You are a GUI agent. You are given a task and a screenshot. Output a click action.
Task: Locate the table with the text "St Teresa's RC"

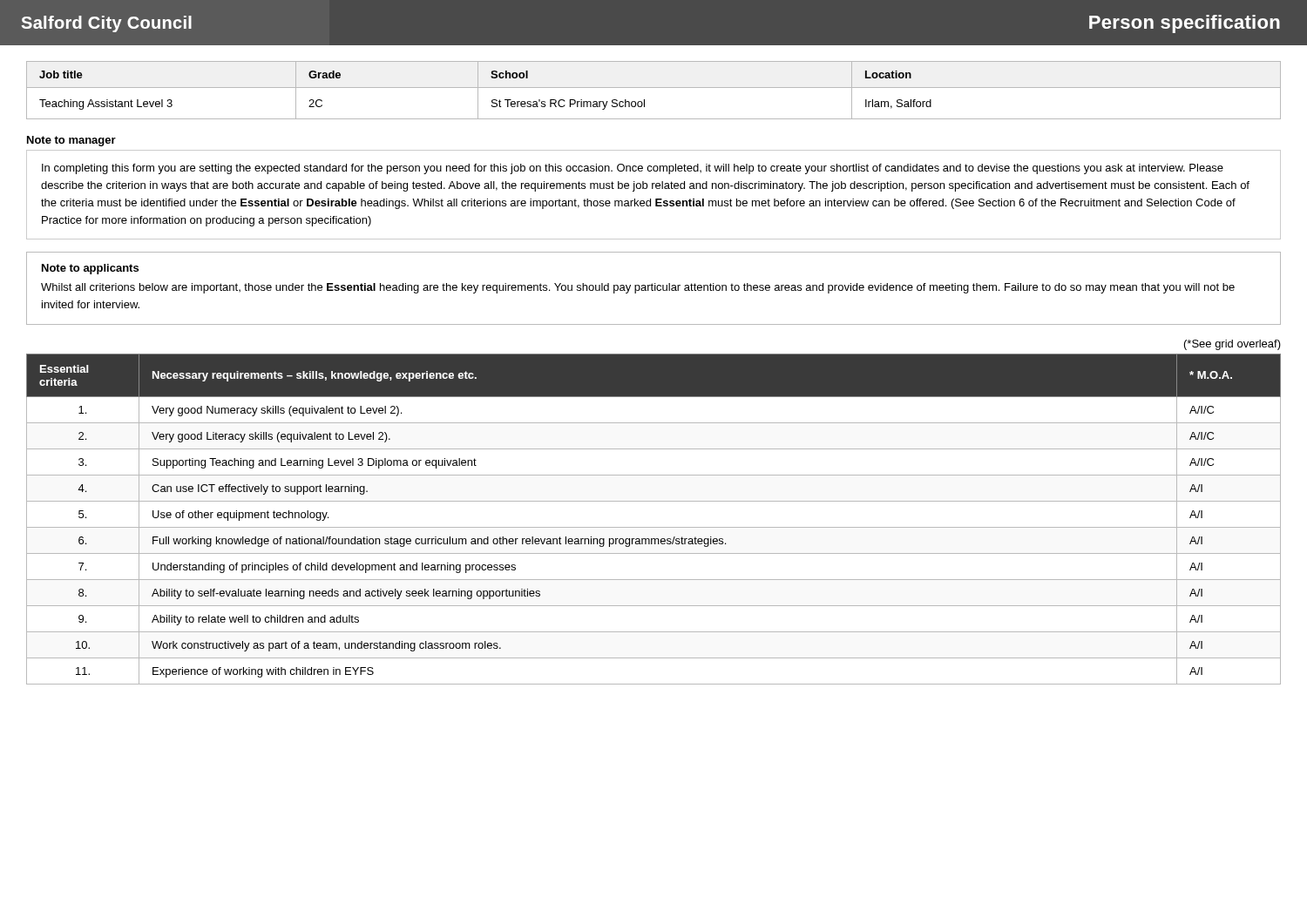click(654, 90)
